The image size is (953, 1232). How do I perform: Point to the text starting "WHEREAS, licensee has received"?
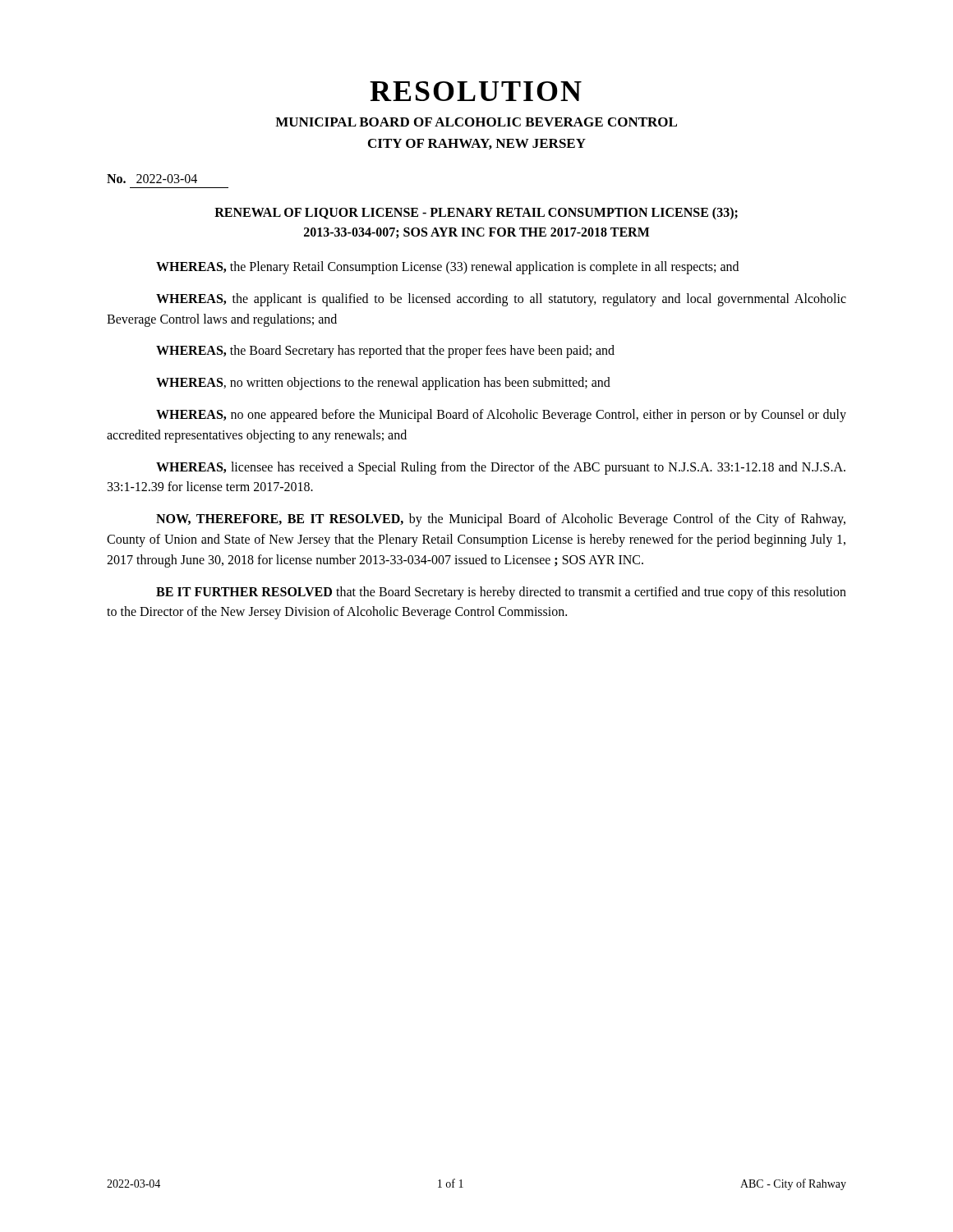point(476,477)
